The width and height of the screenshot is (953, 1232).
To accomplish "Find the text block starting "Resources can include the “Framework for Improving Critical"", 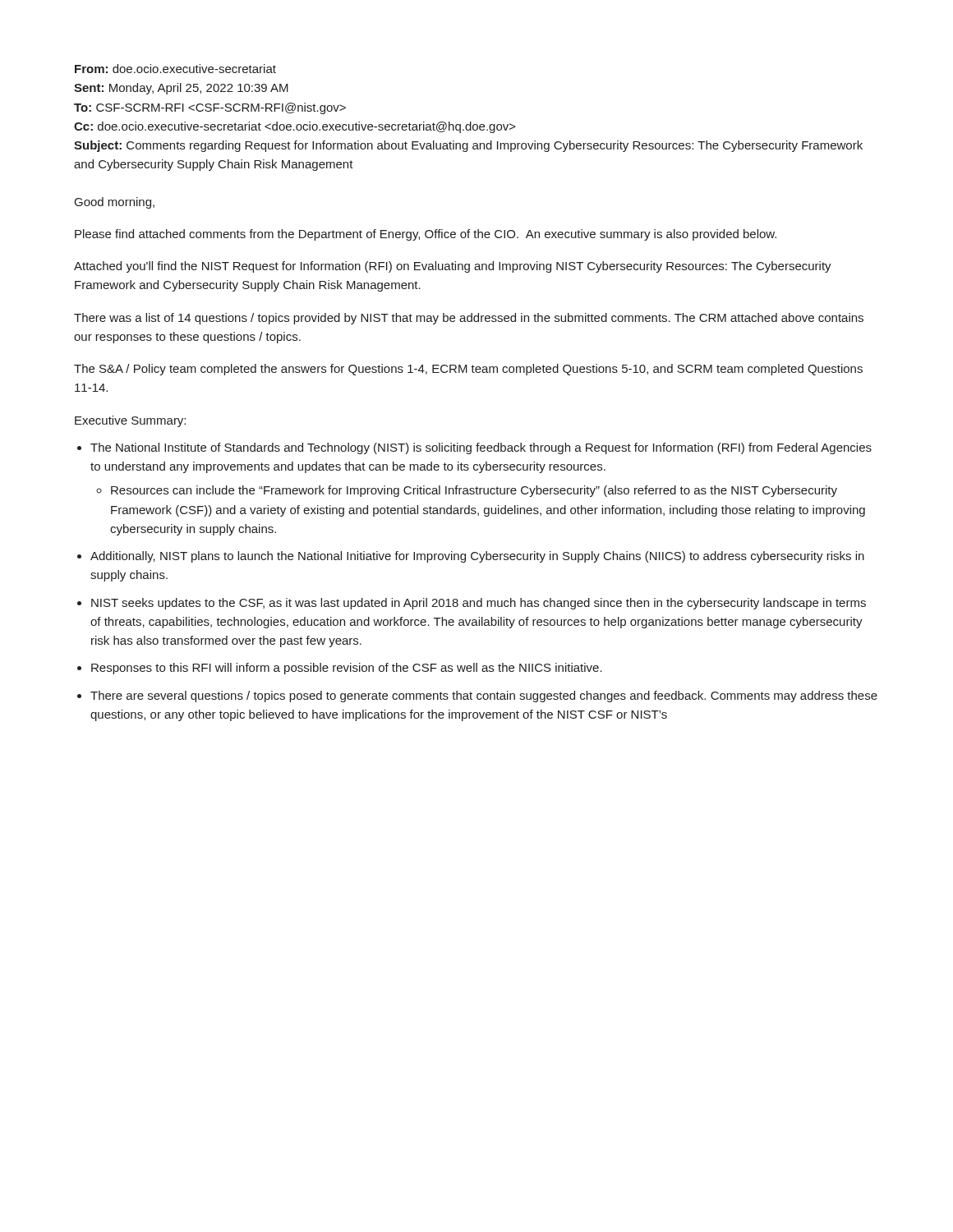I will (488, 509).
